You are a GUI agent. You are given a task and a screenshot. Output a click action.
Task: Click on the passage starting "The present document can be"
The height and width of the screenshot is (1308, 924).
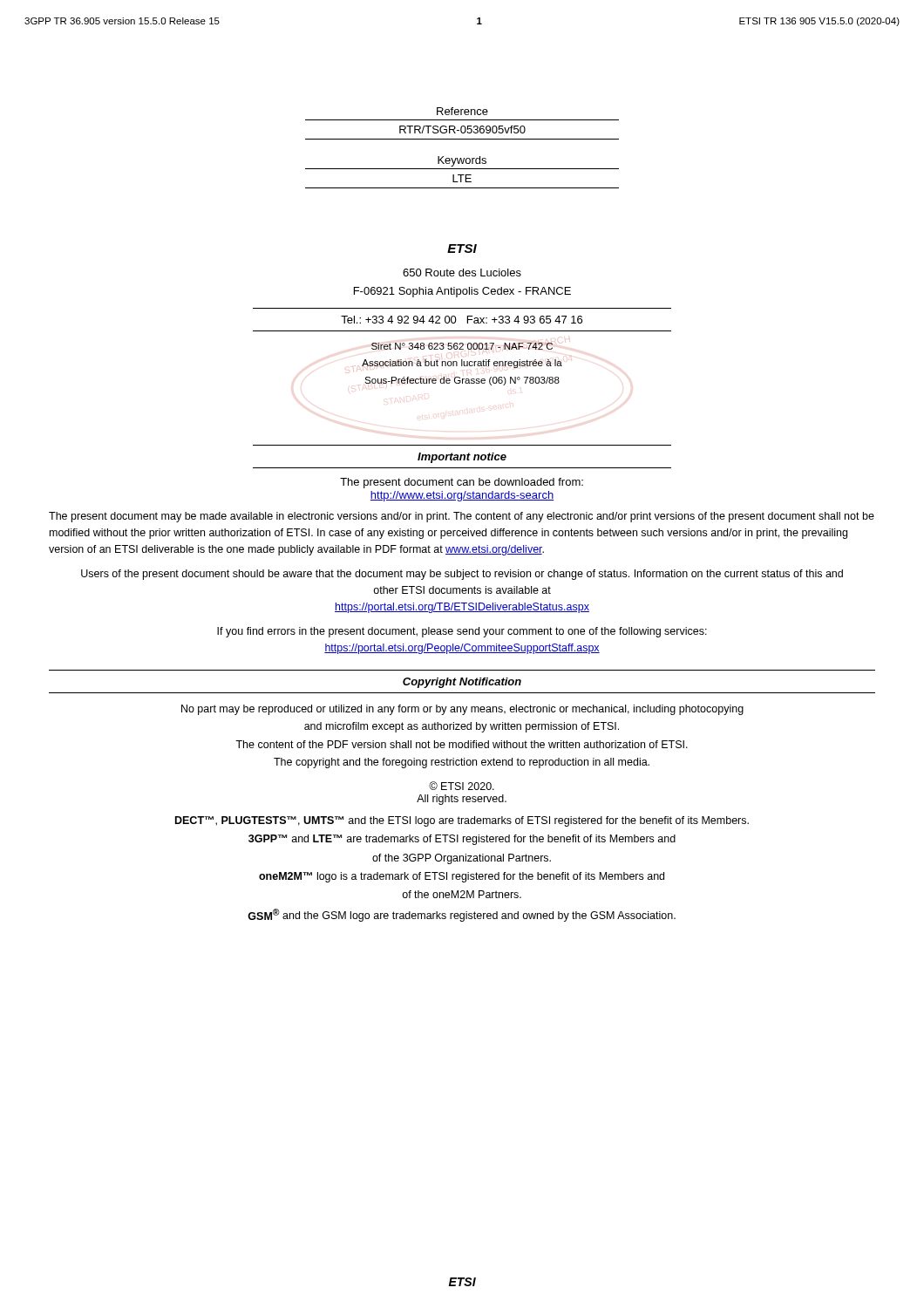[462, 488]
